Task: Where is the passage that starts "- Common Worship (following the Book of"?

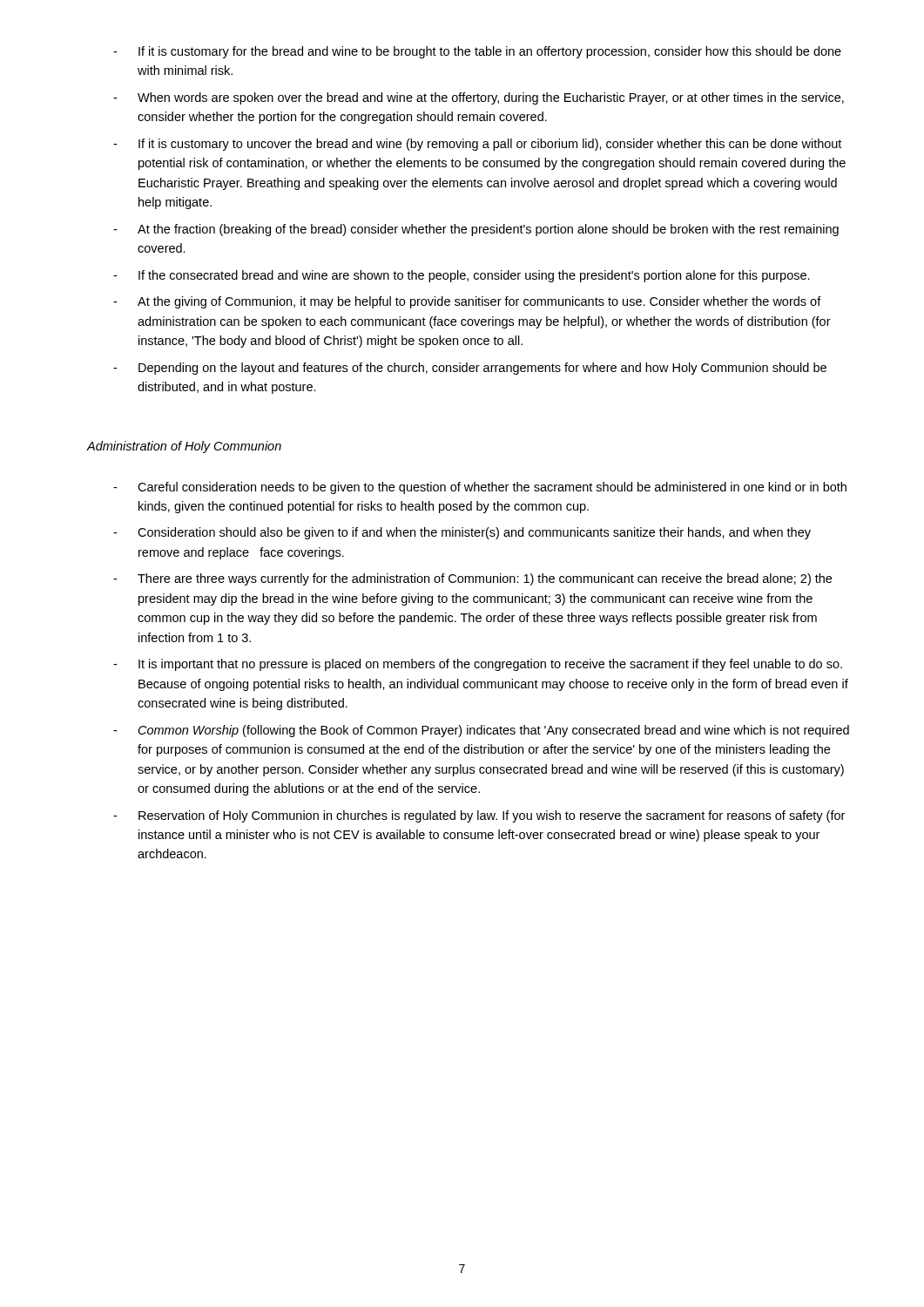Action: (x=484, y=759)
